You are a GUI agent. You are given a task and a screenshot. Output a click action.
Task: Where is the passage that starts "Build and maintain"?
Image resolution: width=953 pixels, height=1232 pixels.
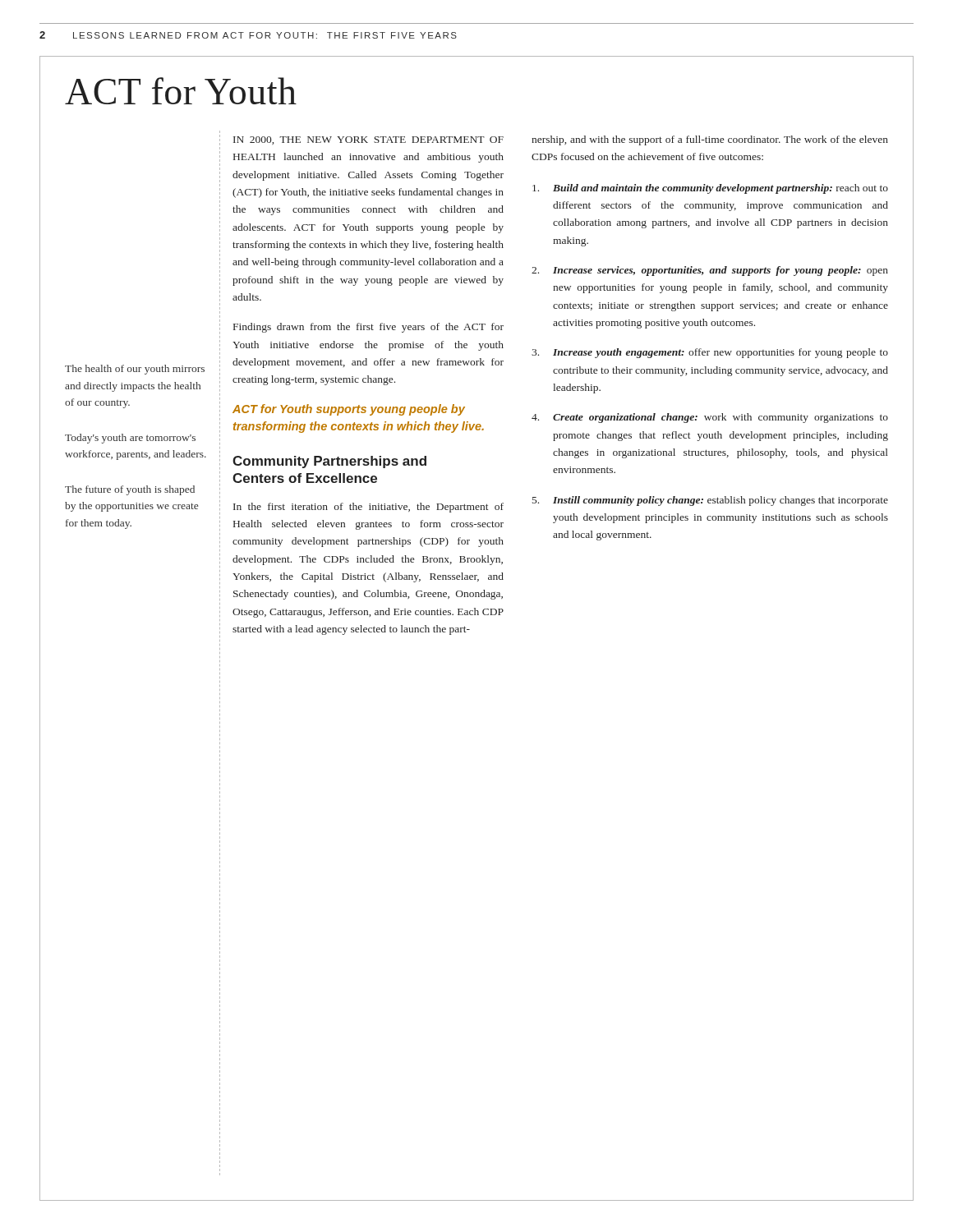[710, 214]
